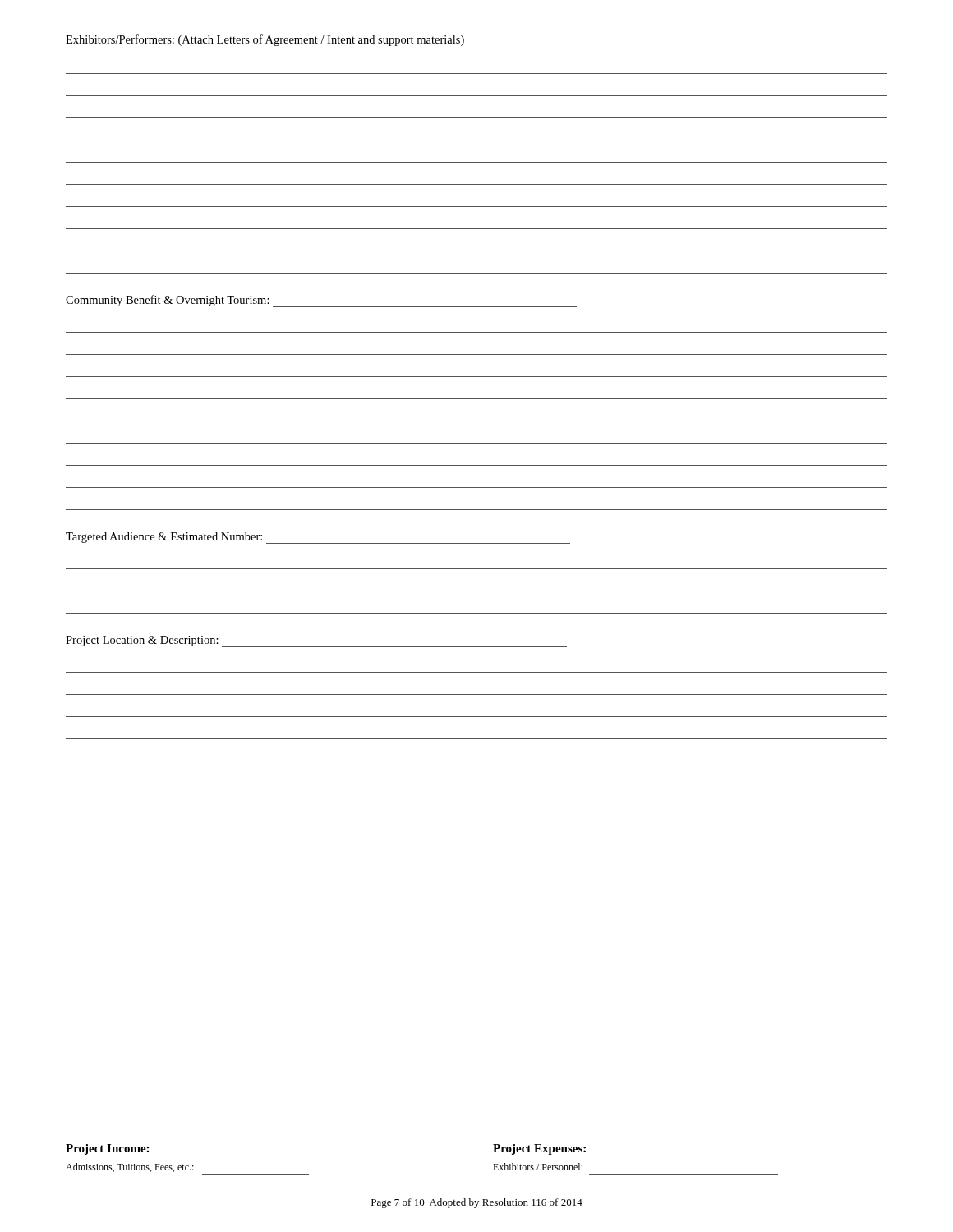Locate the text starting "Targeted Audience &"
Screen dimensions: 1232x953
[318, 537]
